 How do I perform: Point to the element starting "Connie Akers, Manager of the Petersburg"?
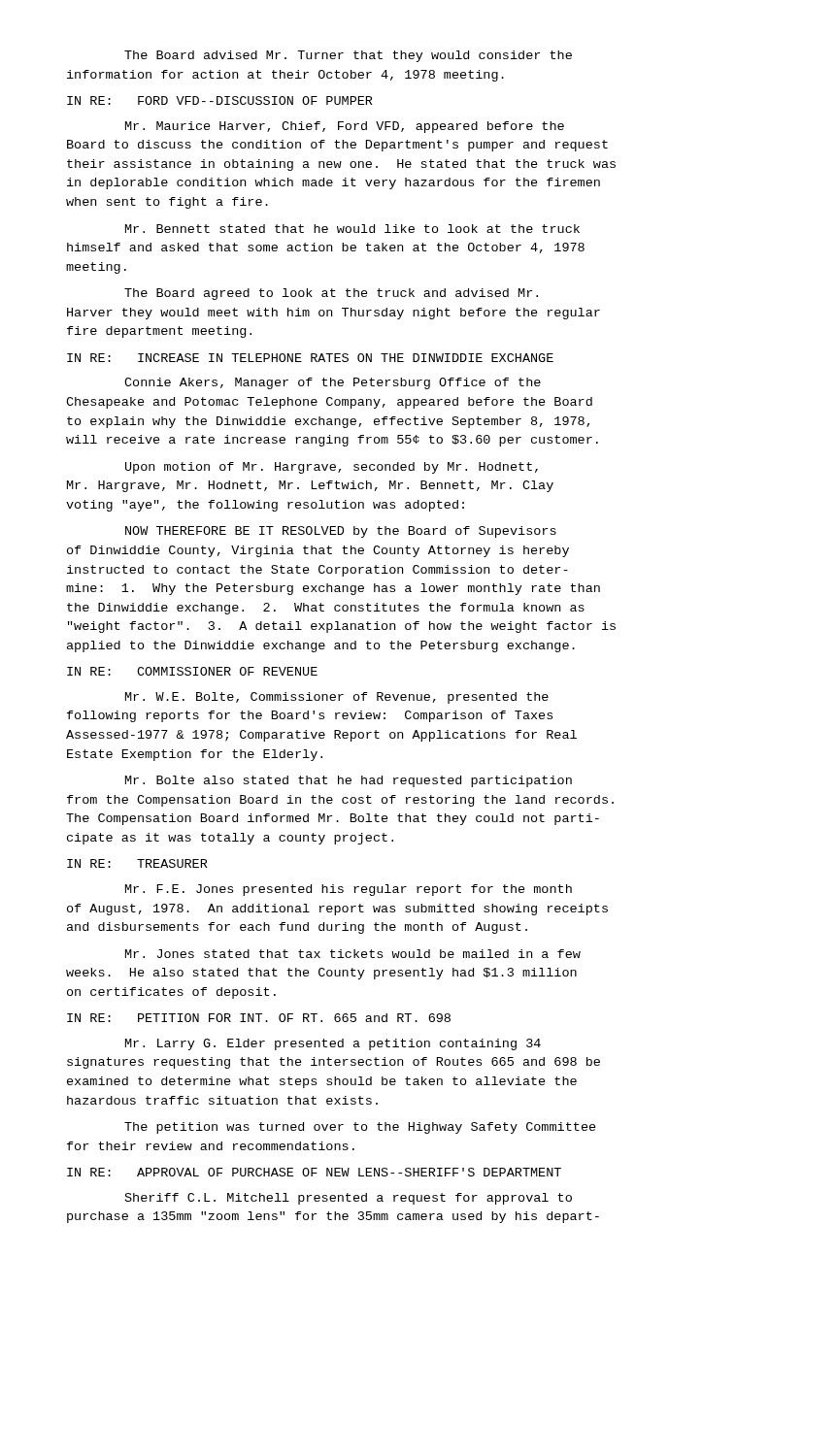tap(418, 412)
